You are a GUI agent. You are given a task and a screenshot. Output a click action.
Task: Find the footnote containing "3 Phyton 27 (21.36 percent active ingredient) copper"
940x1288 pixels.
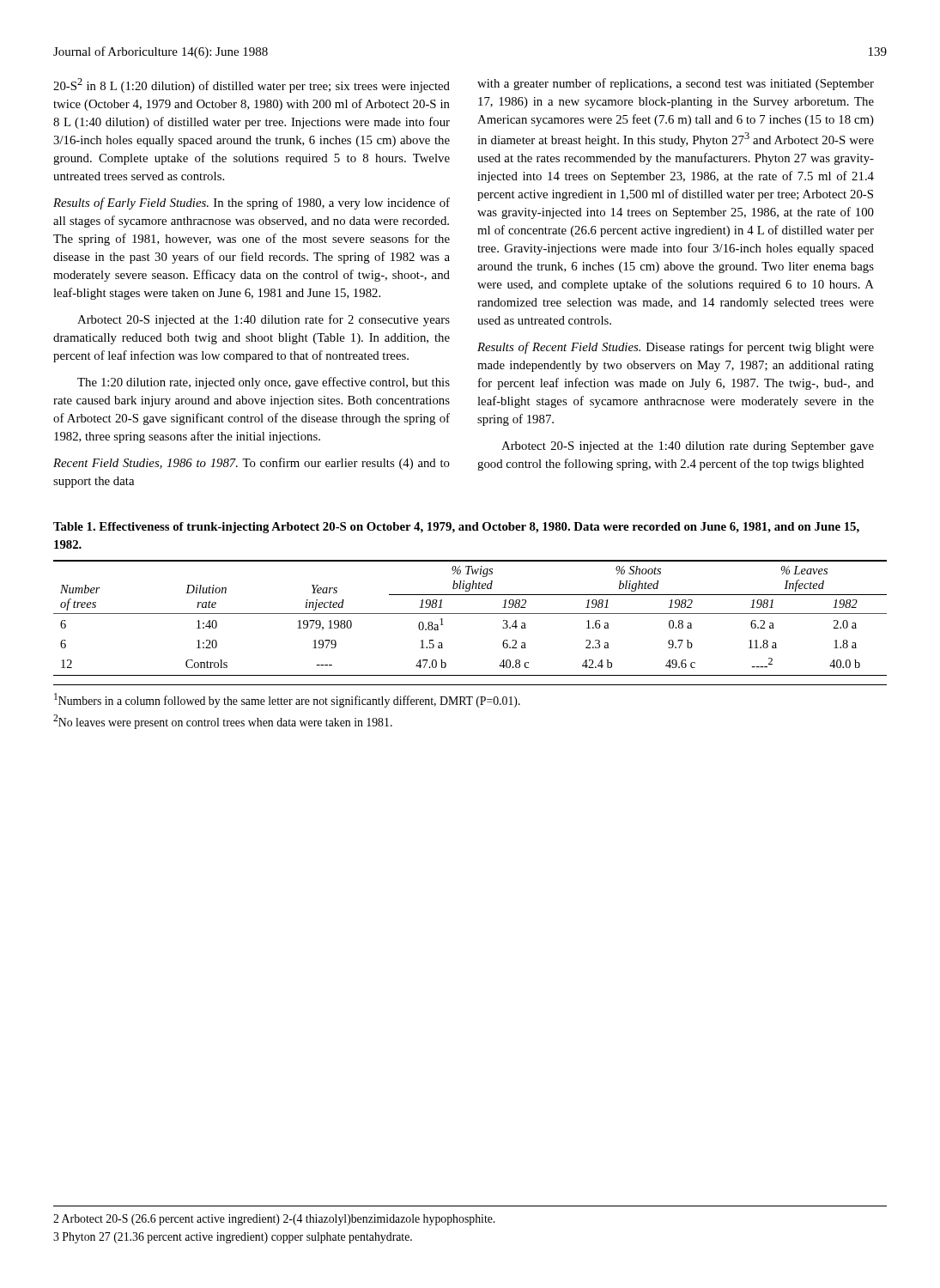coord(233,1238)
